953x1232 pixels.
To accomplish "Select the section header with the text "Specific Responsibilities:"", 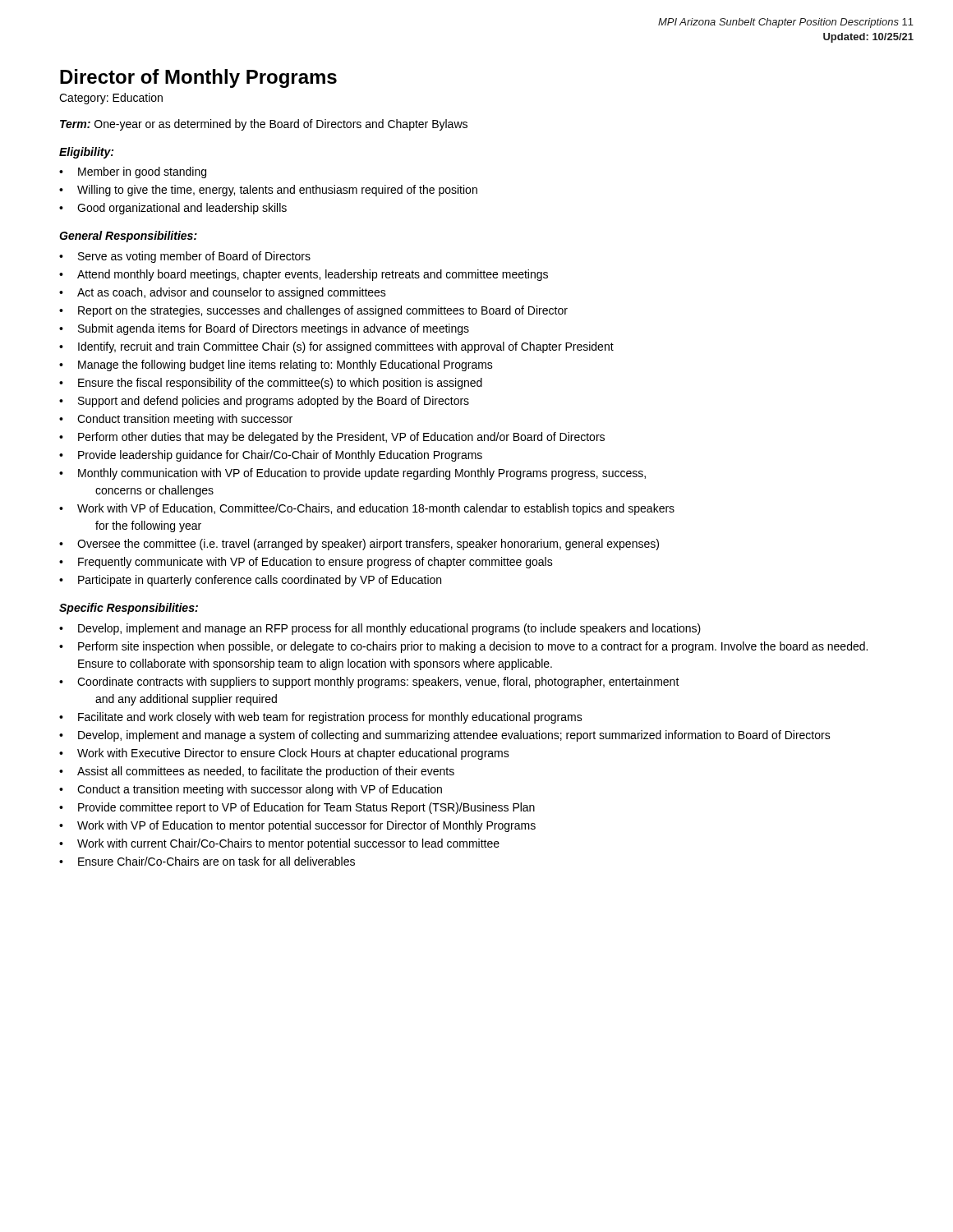I will (x=129, y=608).
